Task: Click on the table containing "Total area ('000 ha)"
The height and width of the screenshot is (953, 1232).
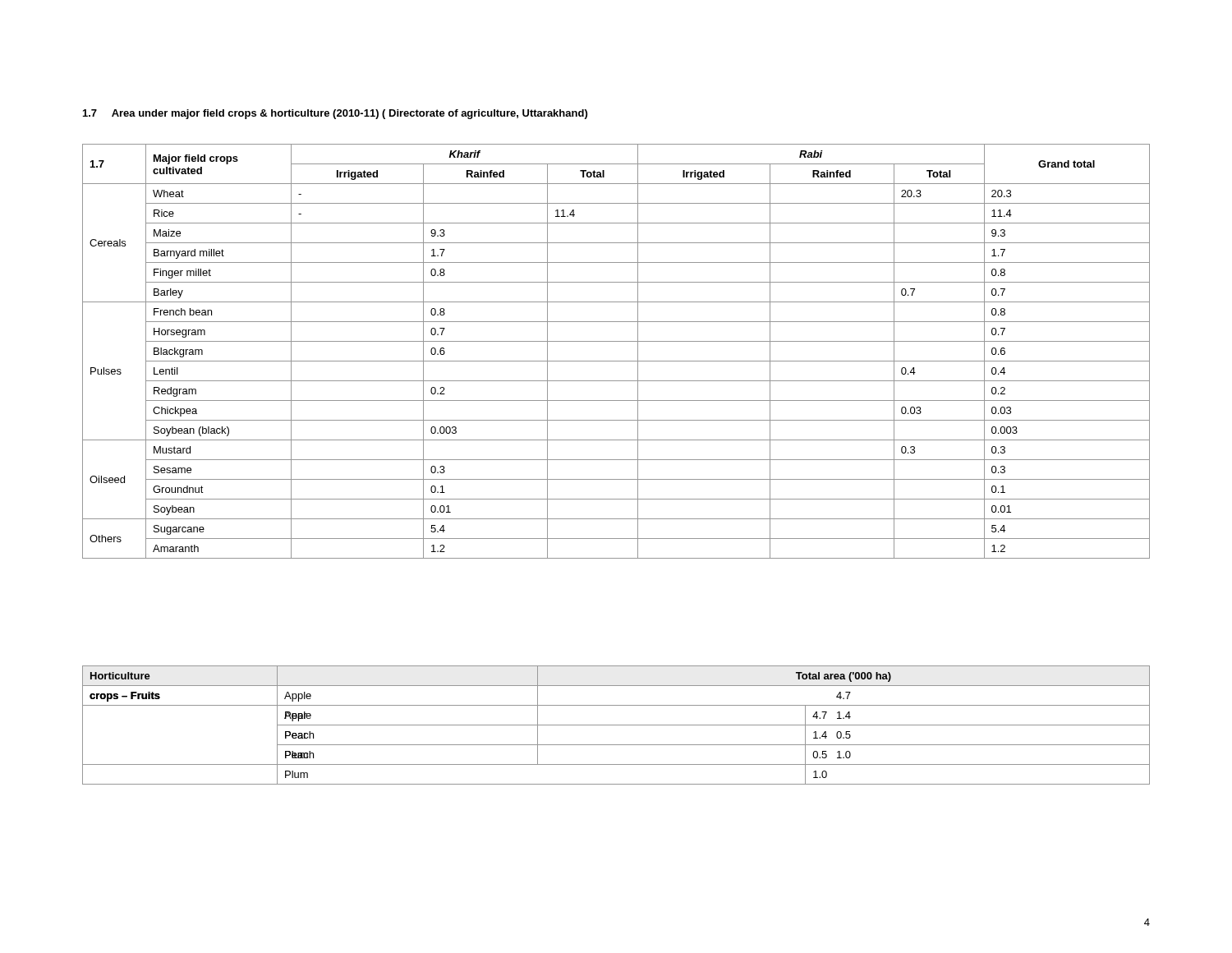Action: [x=616, y=715]
